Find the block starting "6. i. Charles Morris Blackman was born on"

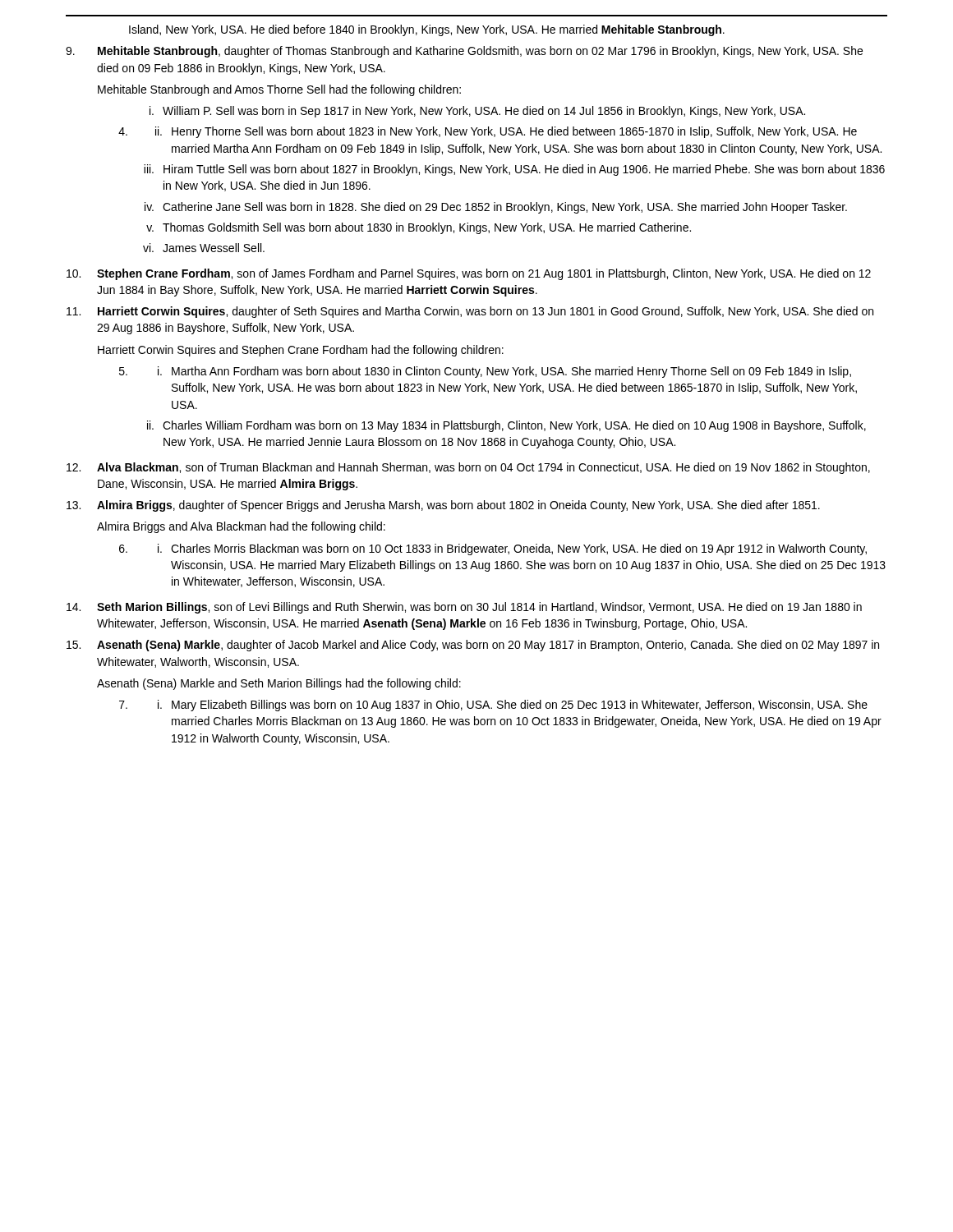(492, 565)
